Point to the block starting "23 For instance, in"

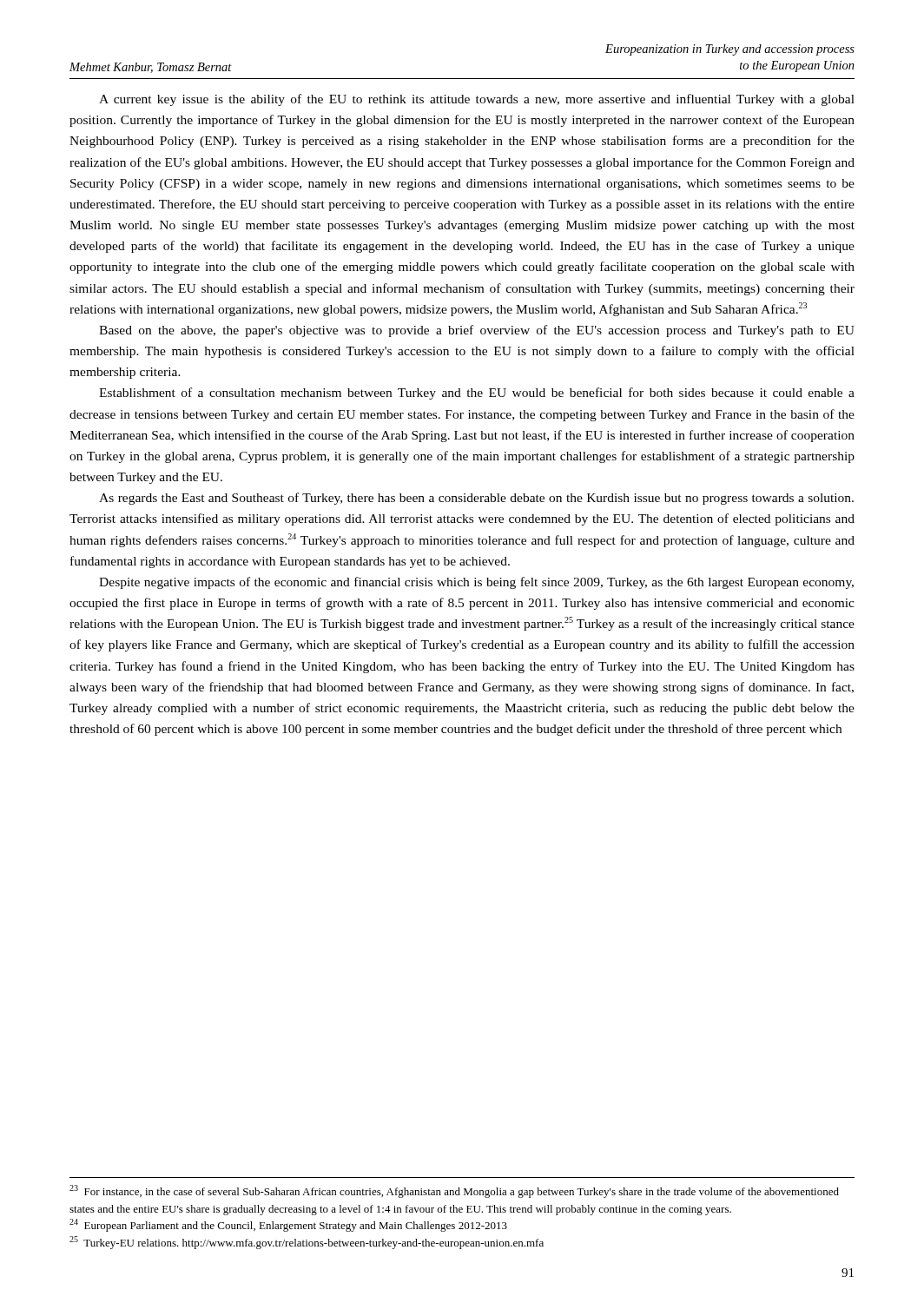click(454, 1199)
